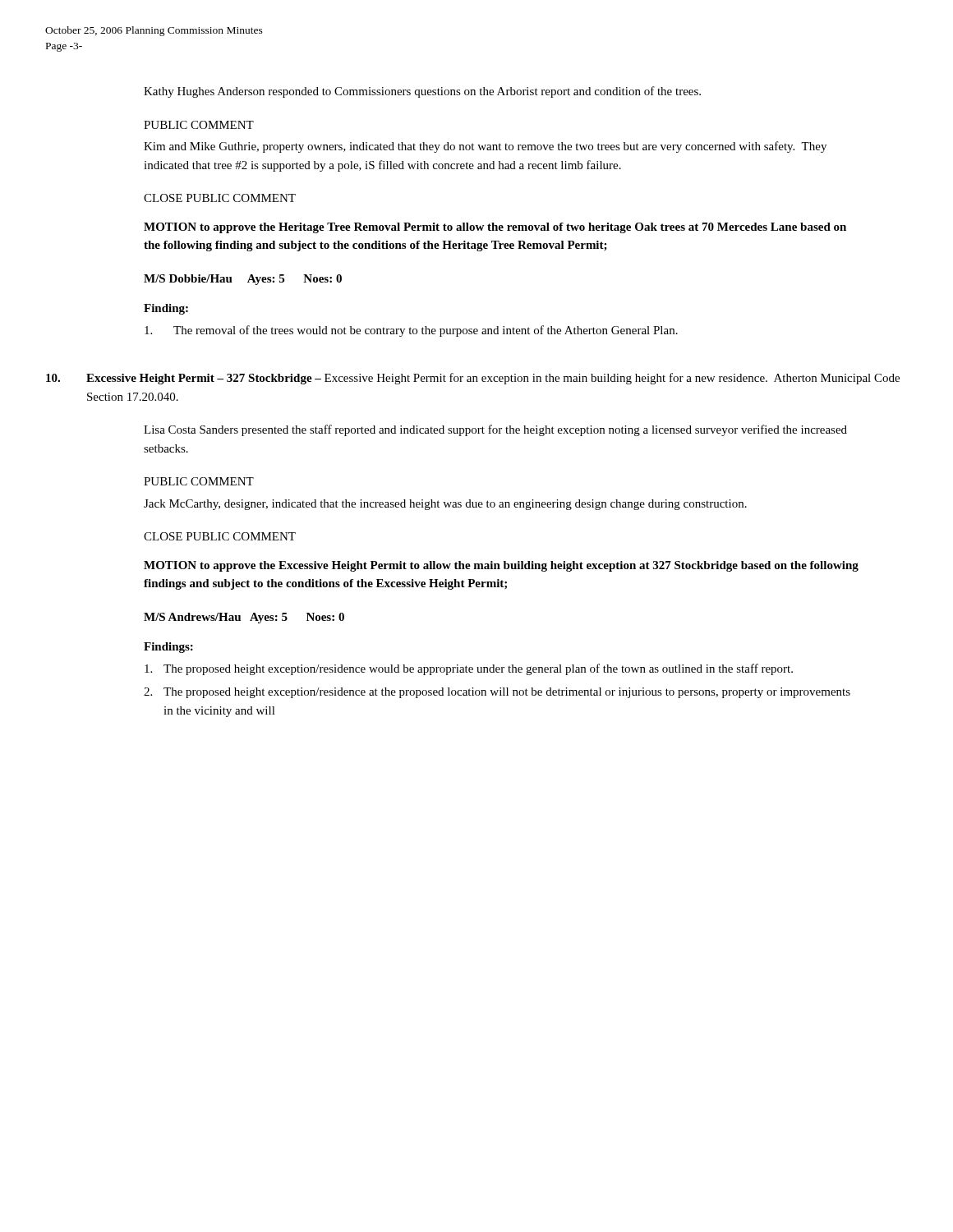Click on the text block starting "The removal of"
This screenshot has height=1232, width=953.
[x=501, y=330]
